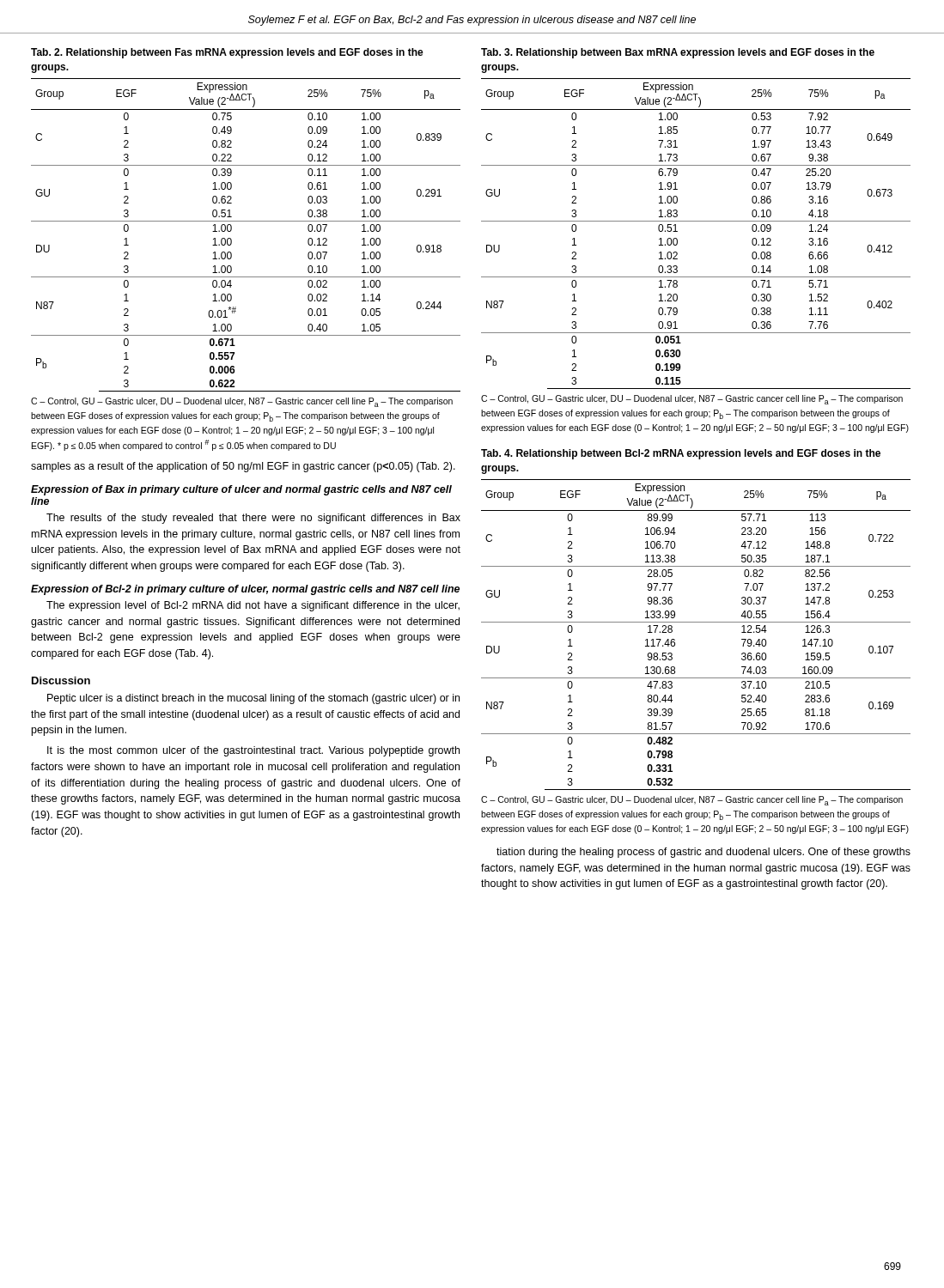Click on the caption containing "Tab. 2. Relationship between Fas mRNA expression levels"
Viewport: 944px width, 1288px height.
[227, 60]
